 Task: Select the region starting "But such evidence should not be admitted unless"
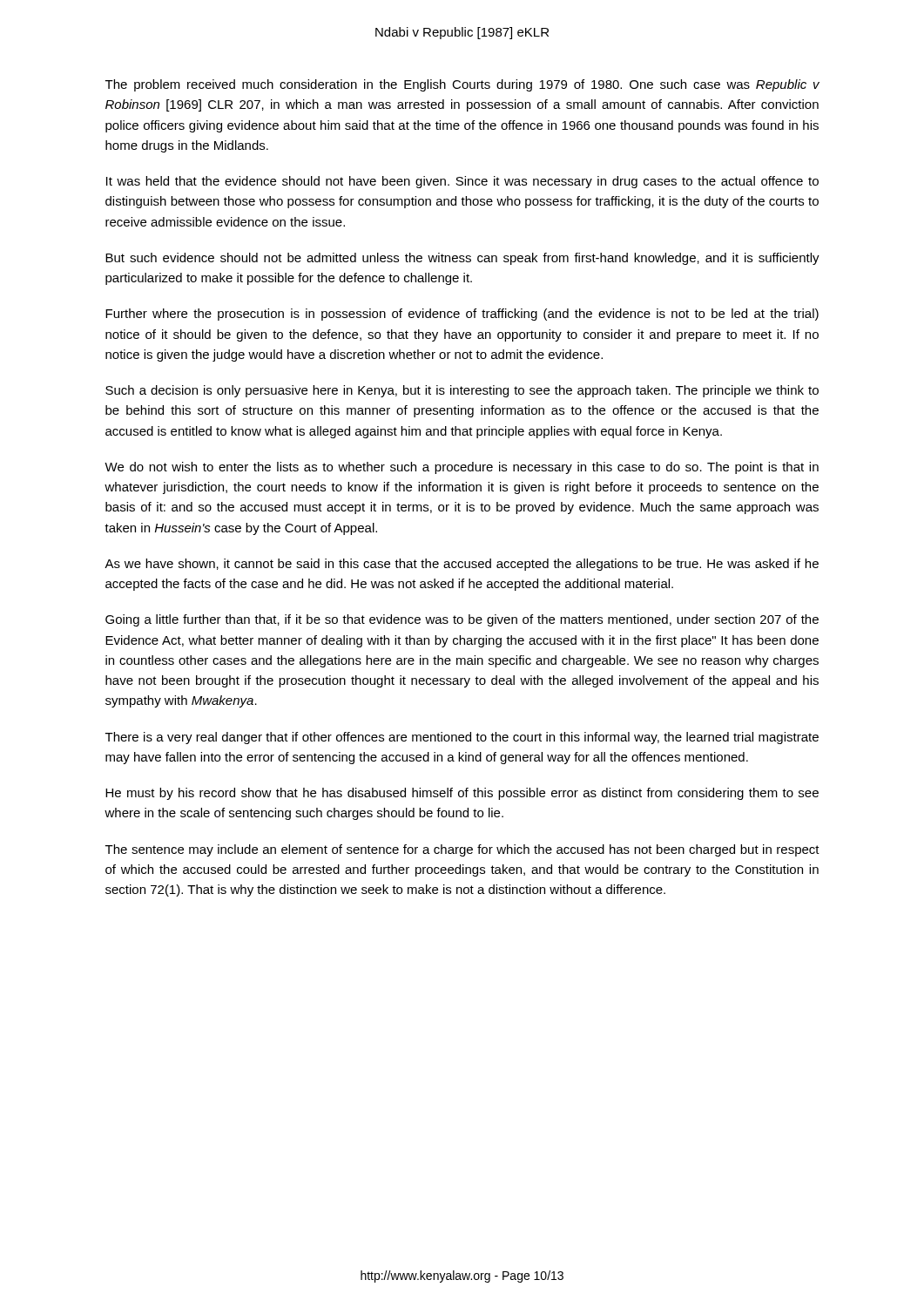click(x=462, y=267)
